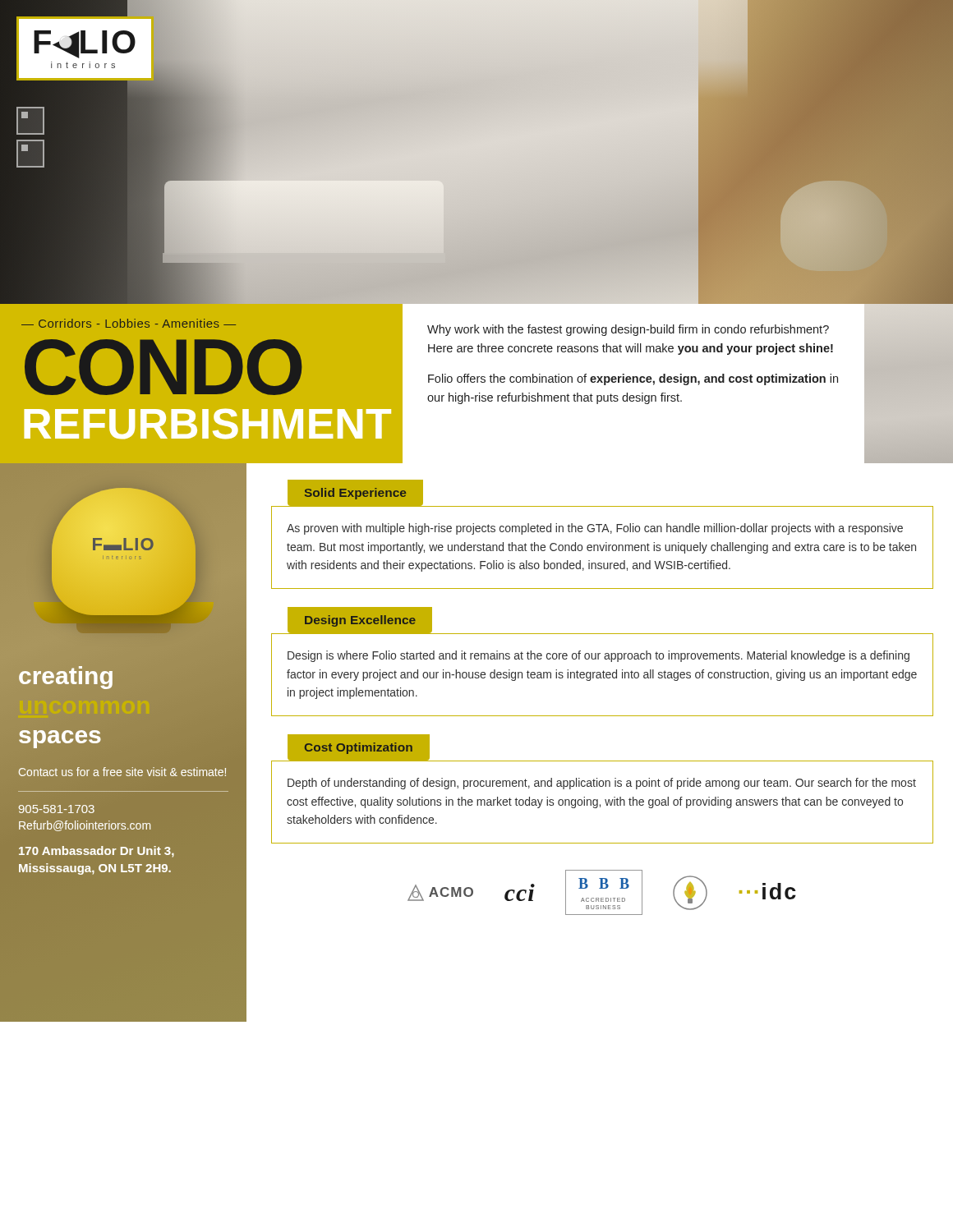Select the text starting "As proven with"
Screen dimensions: 1232x953
pyautogui.click(x=602, y=547)
